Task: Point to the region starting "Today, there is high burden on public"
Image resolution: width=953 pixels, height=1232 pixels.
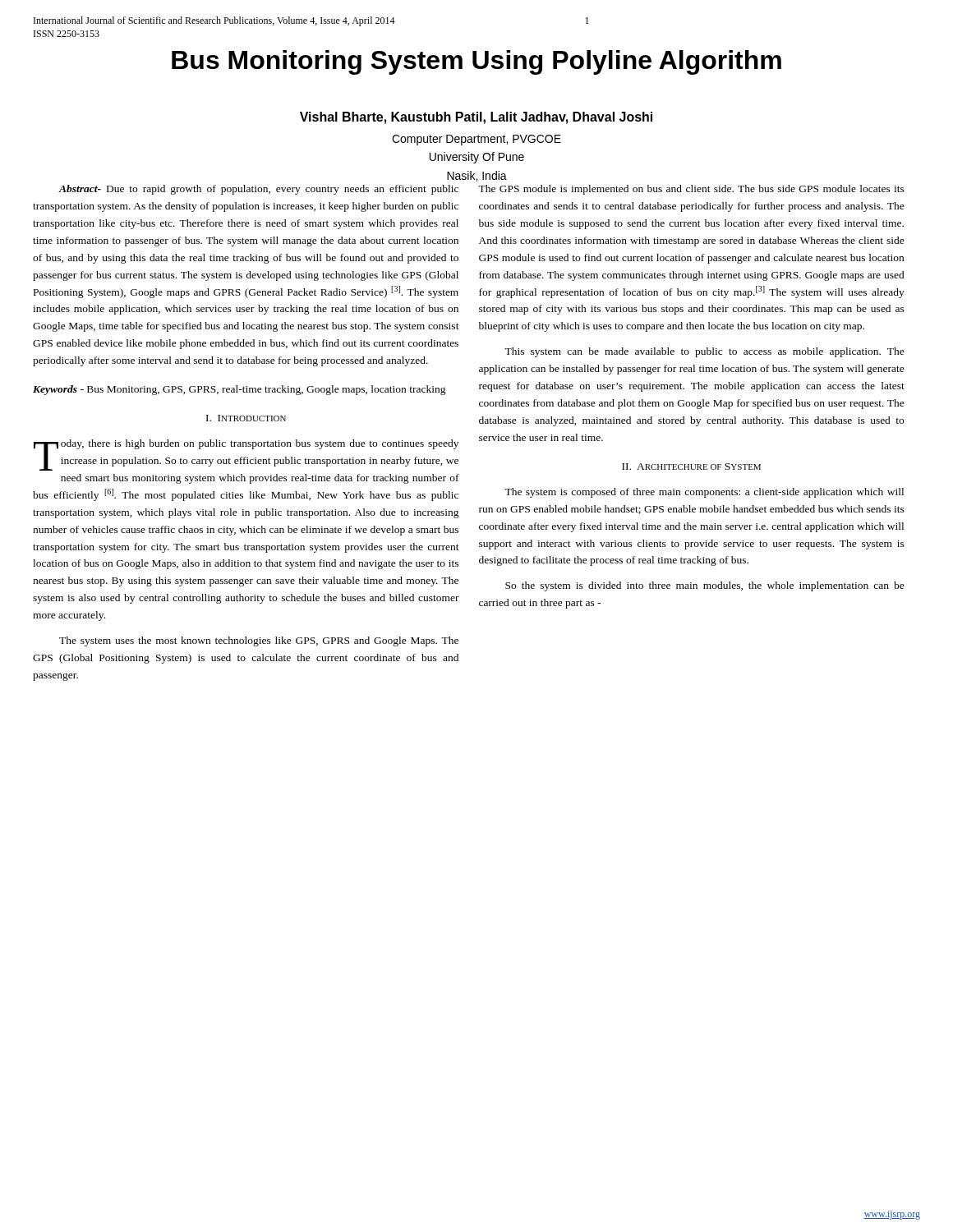Action: coord(246,530)
